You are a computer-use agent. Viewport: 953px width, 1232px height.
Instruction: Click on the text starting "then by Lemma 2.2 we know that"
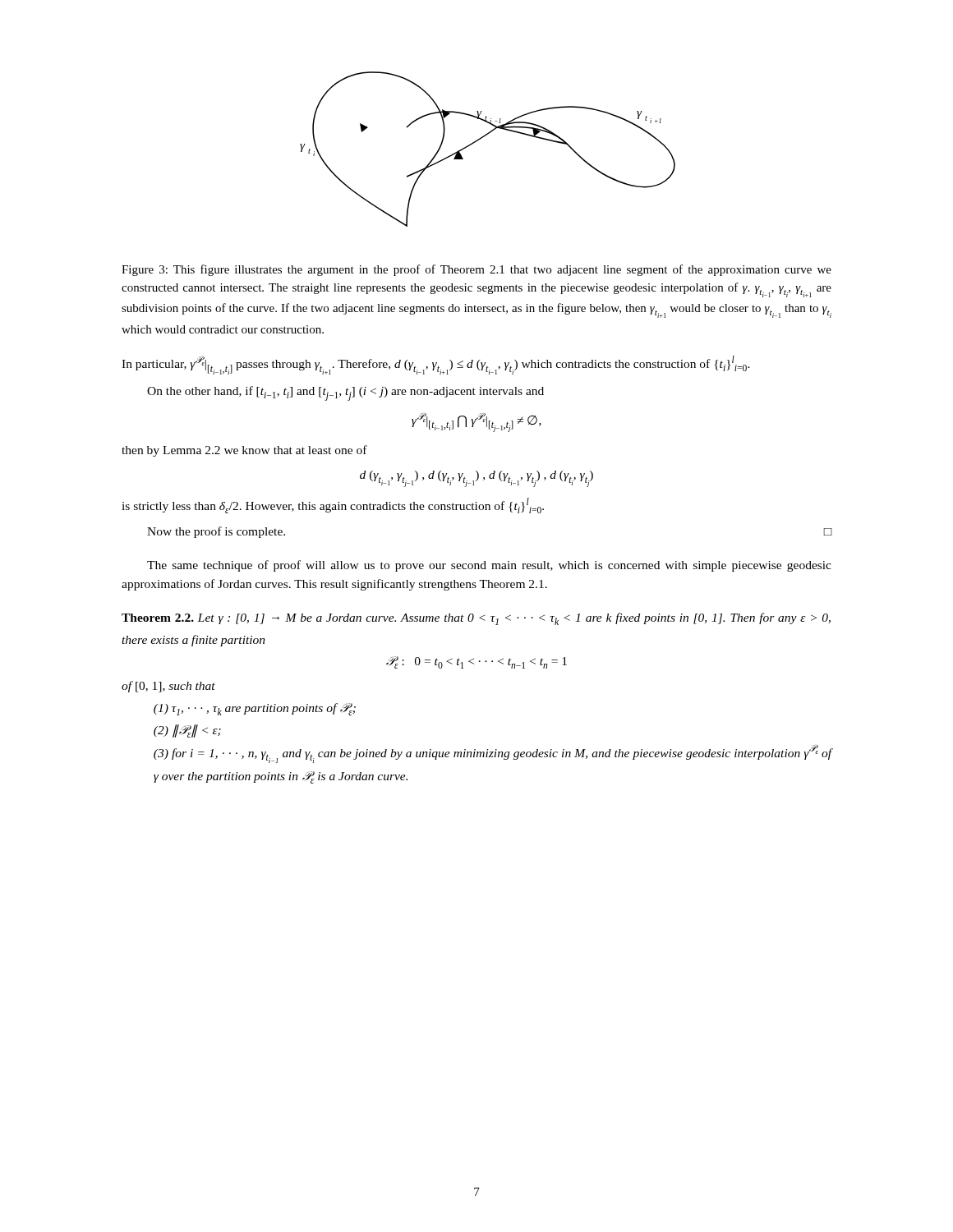pyautogui.click(x=244, y=450)
